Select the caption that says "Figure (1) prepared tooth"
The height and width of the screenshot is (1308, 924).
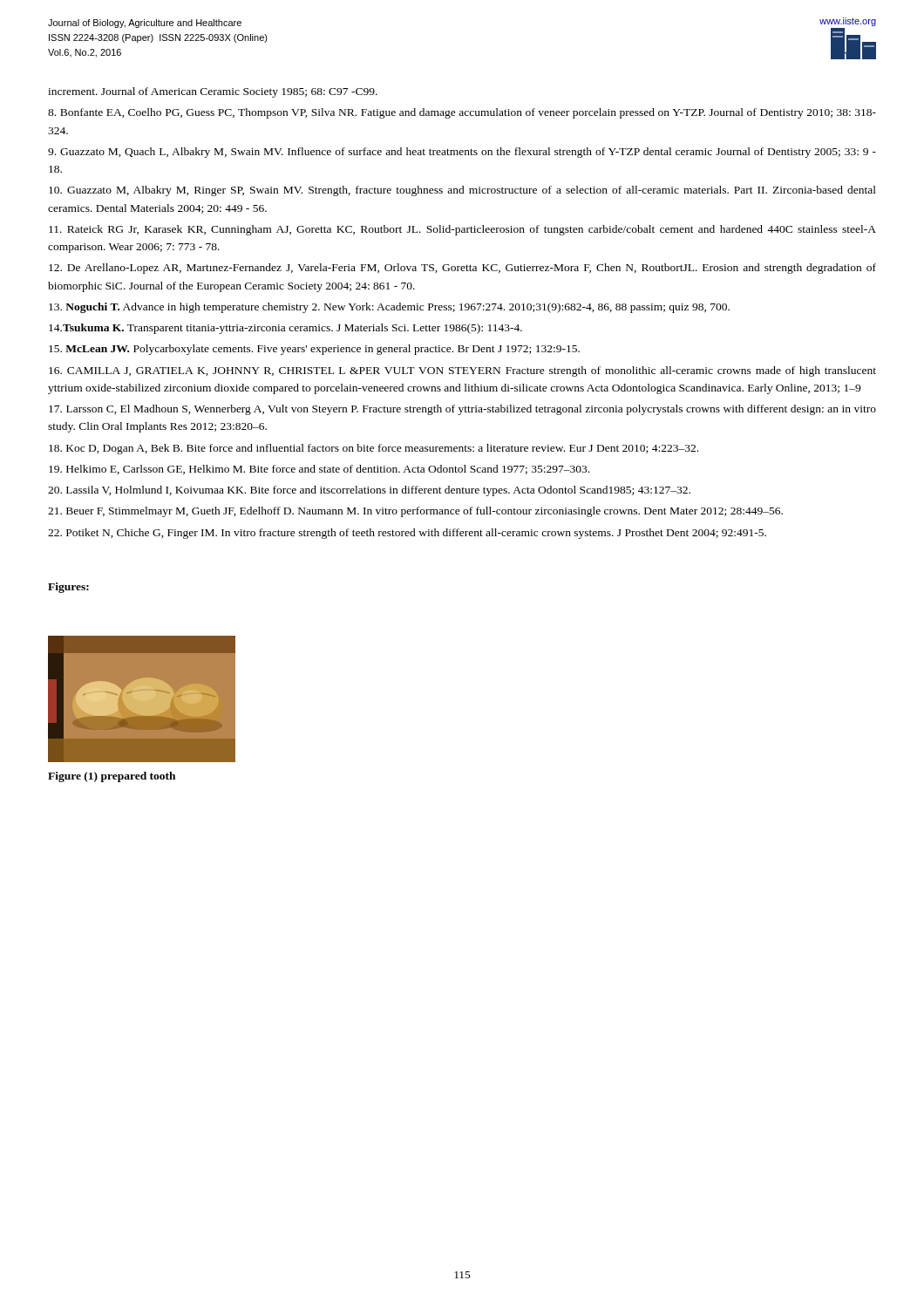tap(112, 775)
